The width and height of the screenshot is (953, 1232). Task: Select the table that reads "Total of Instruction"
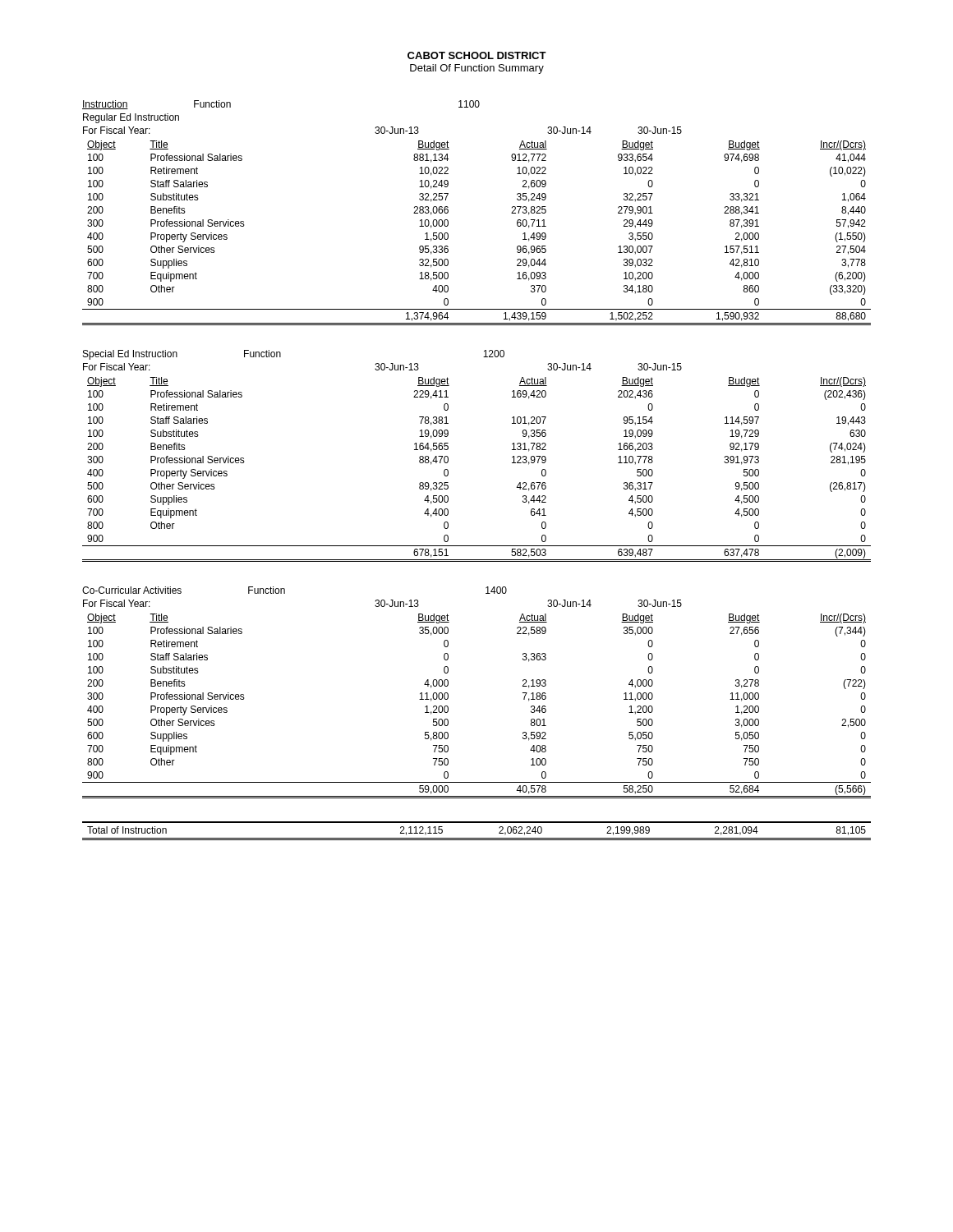(476, 831)
